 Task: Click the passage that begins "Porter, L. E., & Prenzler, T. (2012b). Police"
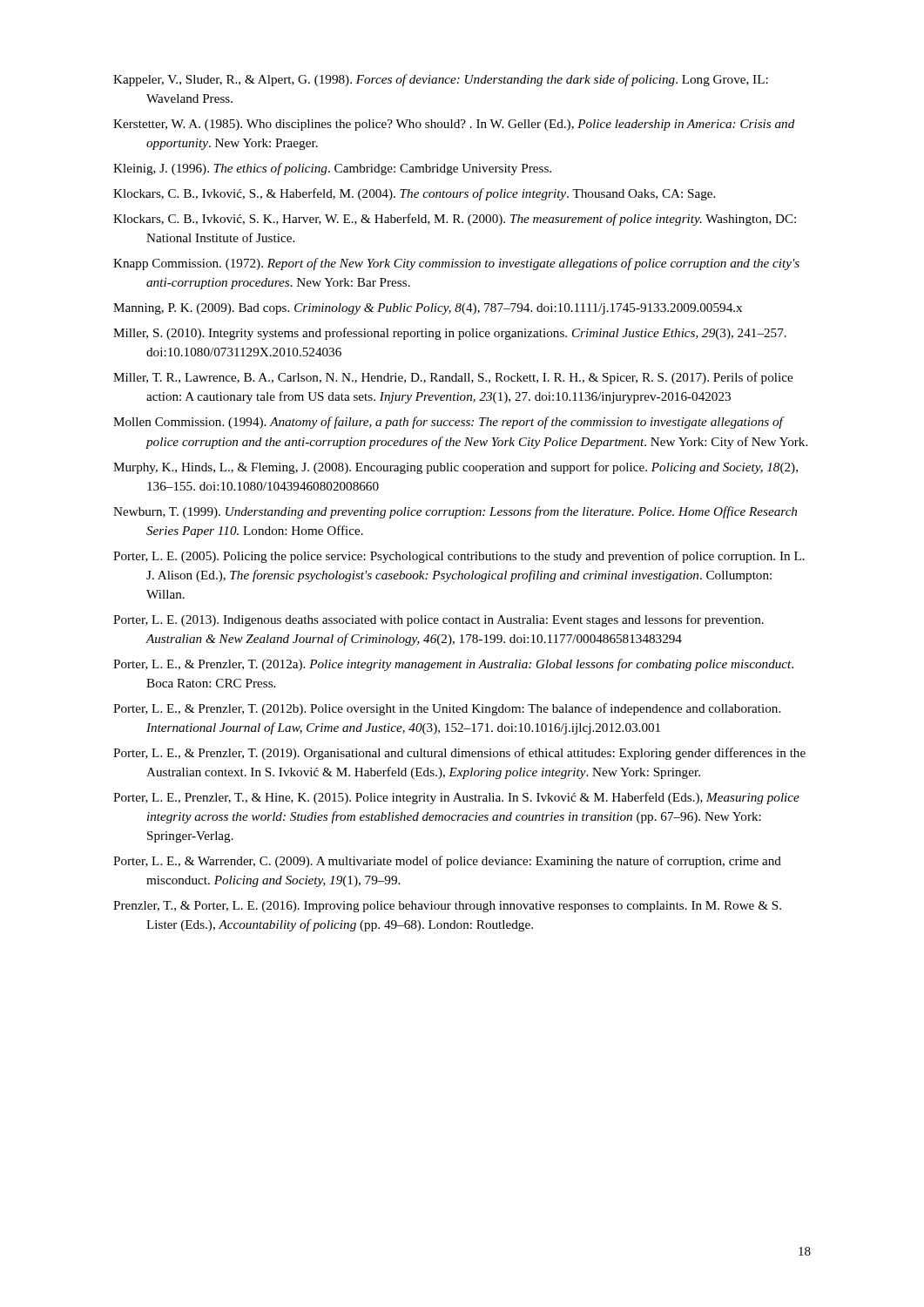447,717
